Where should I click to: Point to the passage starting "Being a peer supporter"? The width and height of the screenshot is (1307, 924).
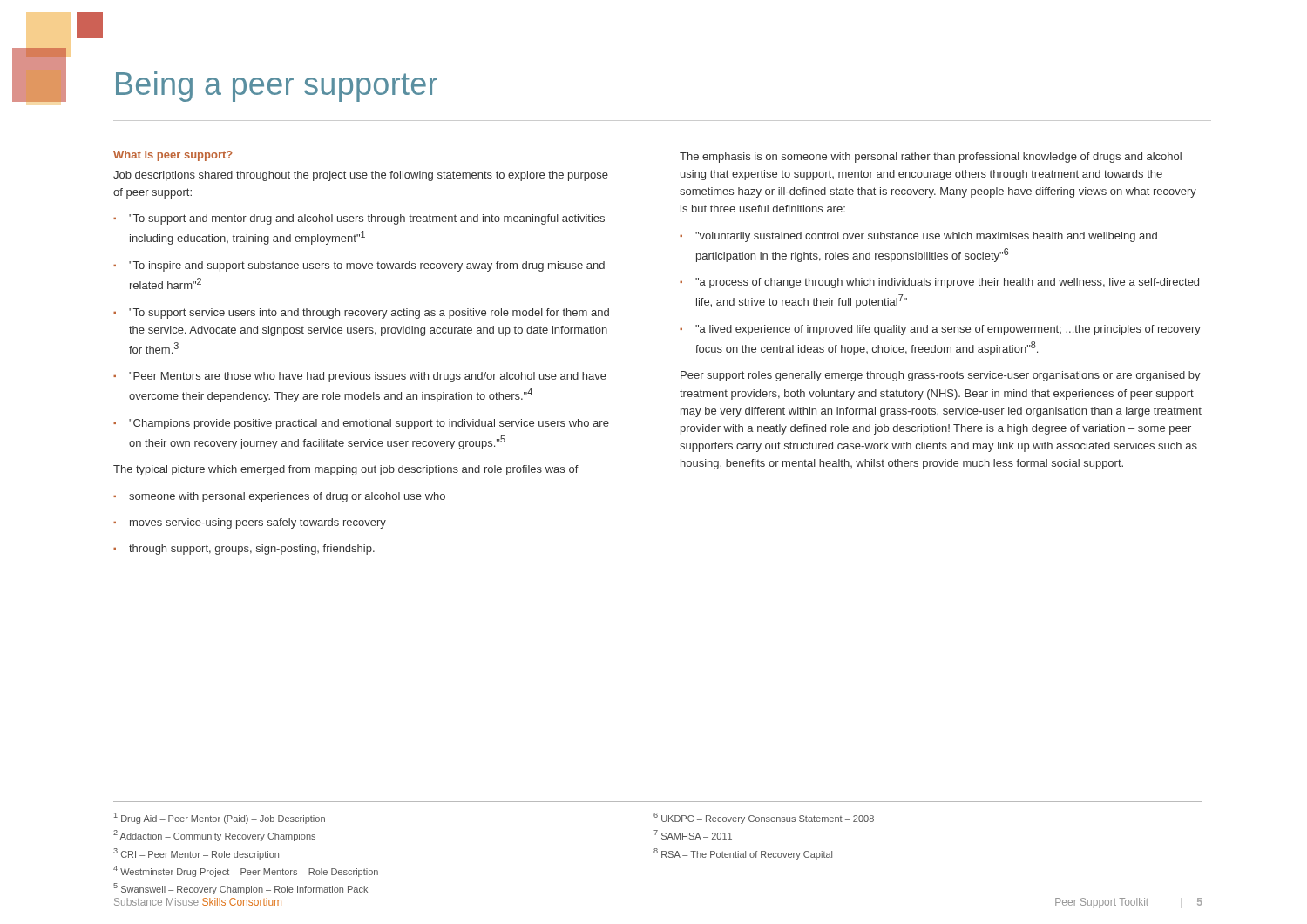(276, 84)
